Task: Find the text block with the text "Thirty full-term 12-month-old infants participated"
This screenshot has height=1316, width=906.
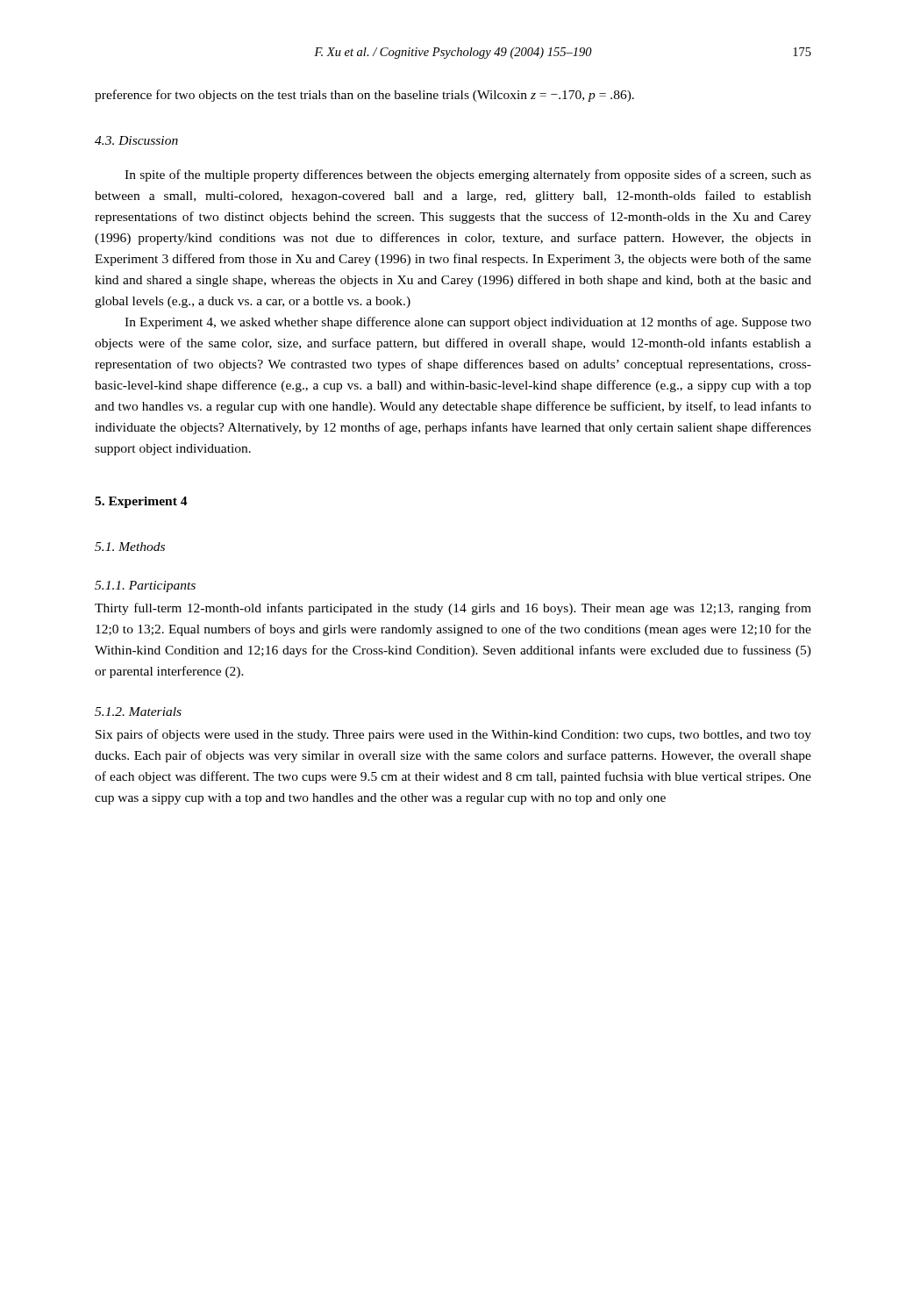Action: (453, 639)
